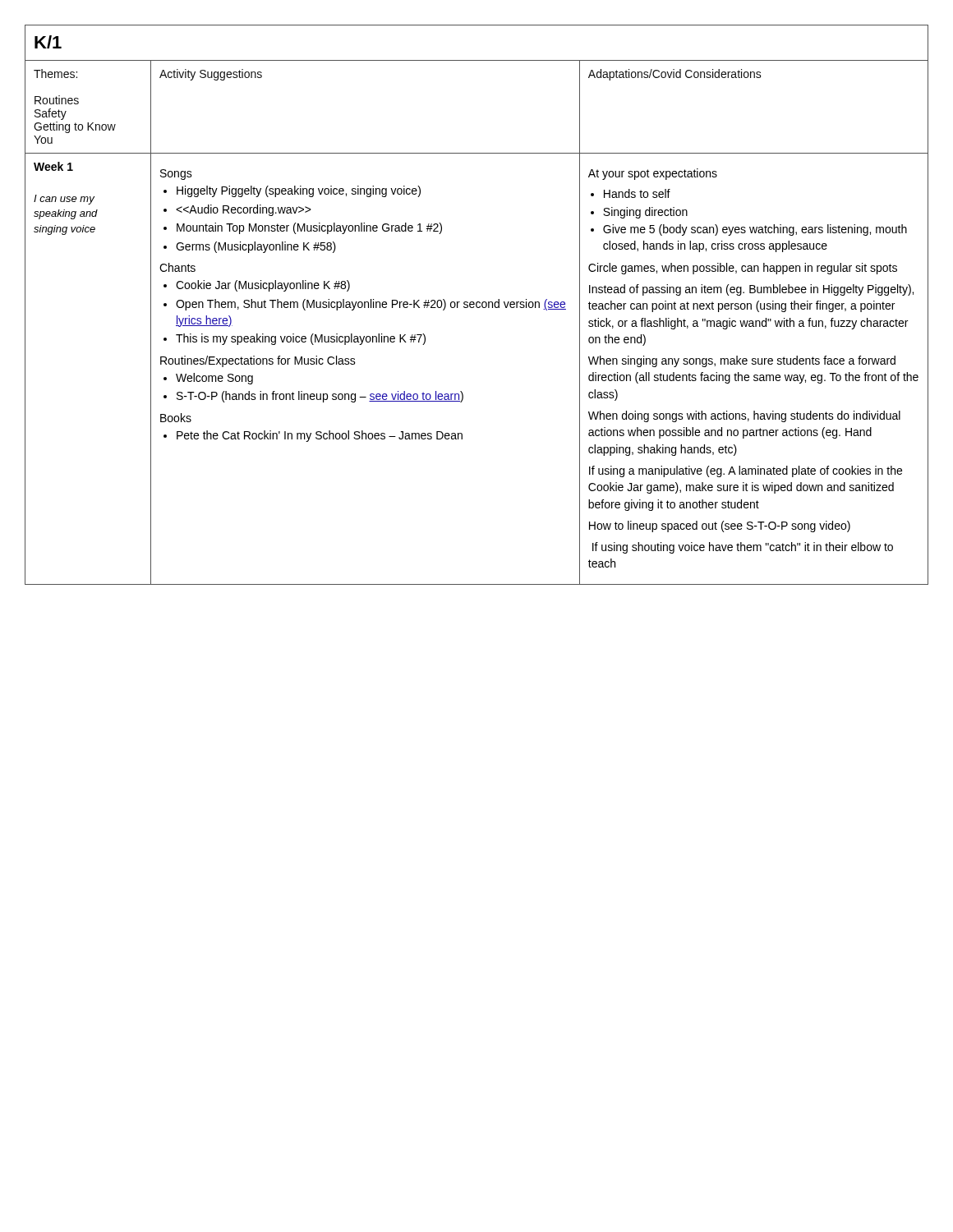Point to the block beginning "Week 1 I can use"
This screenshot has height=1232, width=953.
88,198
